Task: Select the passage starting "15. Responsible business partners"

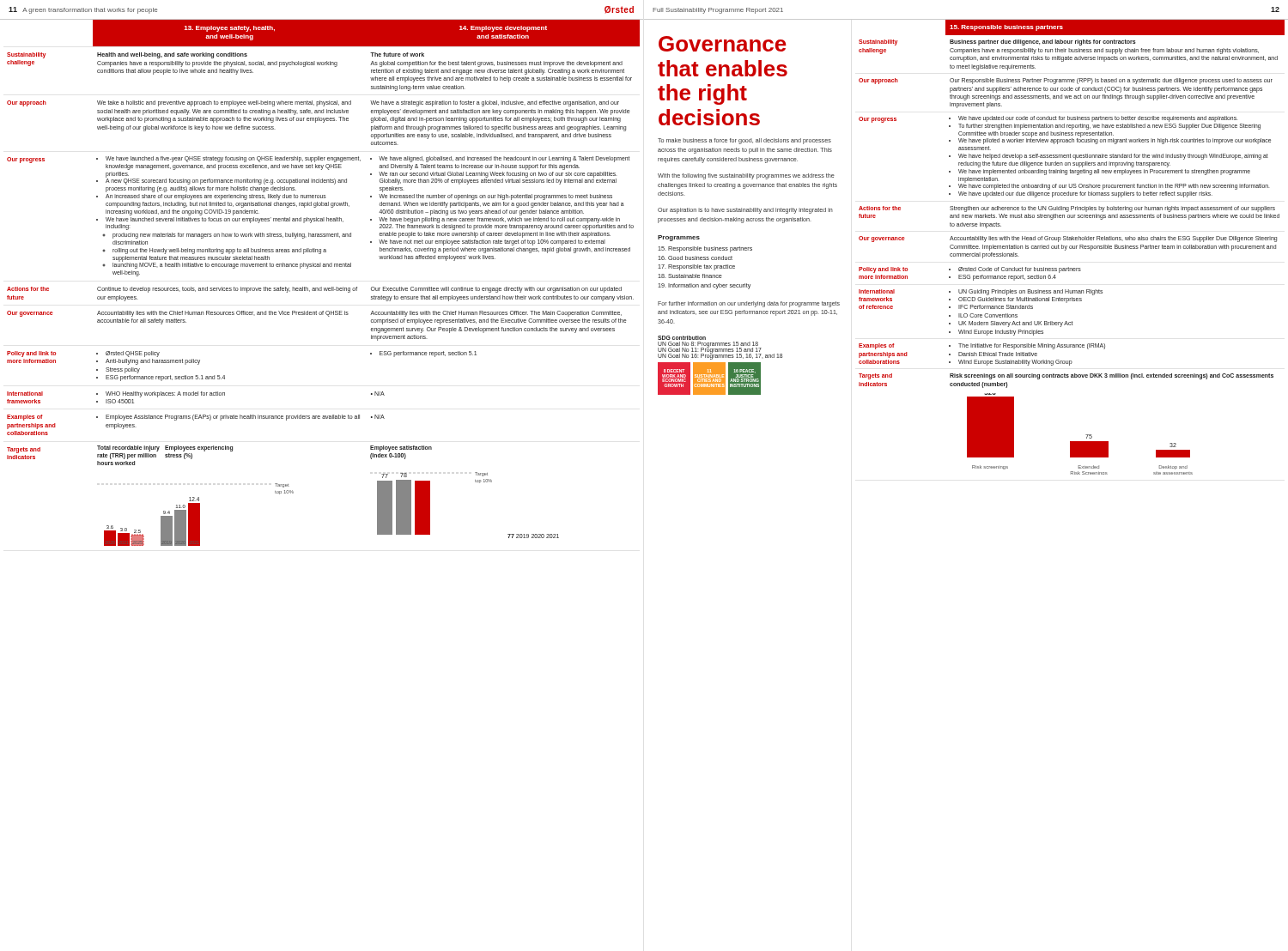Action: coord(705,248)
